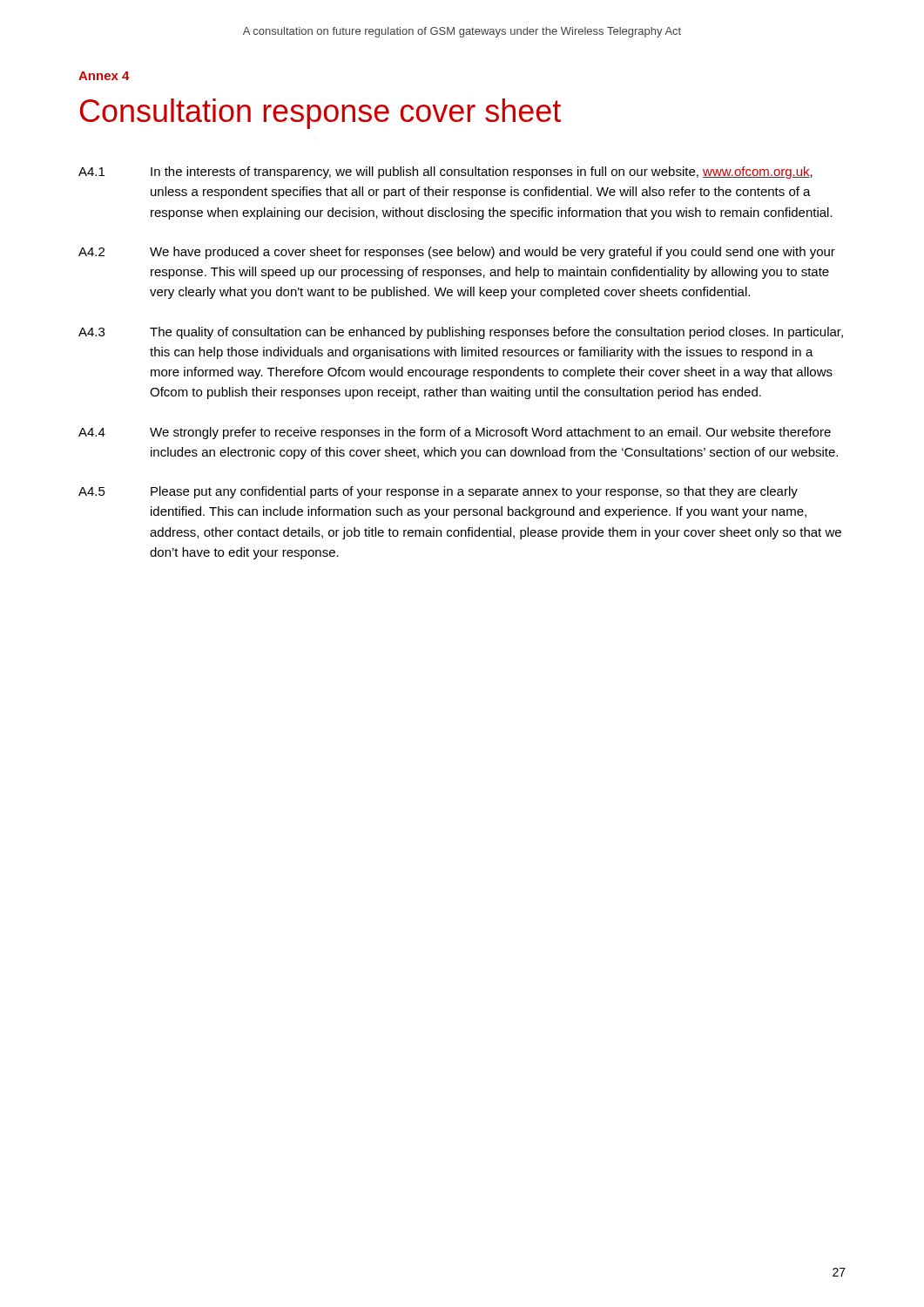
Task: Select the passage starting "A4.4 We strongly prefer"
Action: pos(462,442)
